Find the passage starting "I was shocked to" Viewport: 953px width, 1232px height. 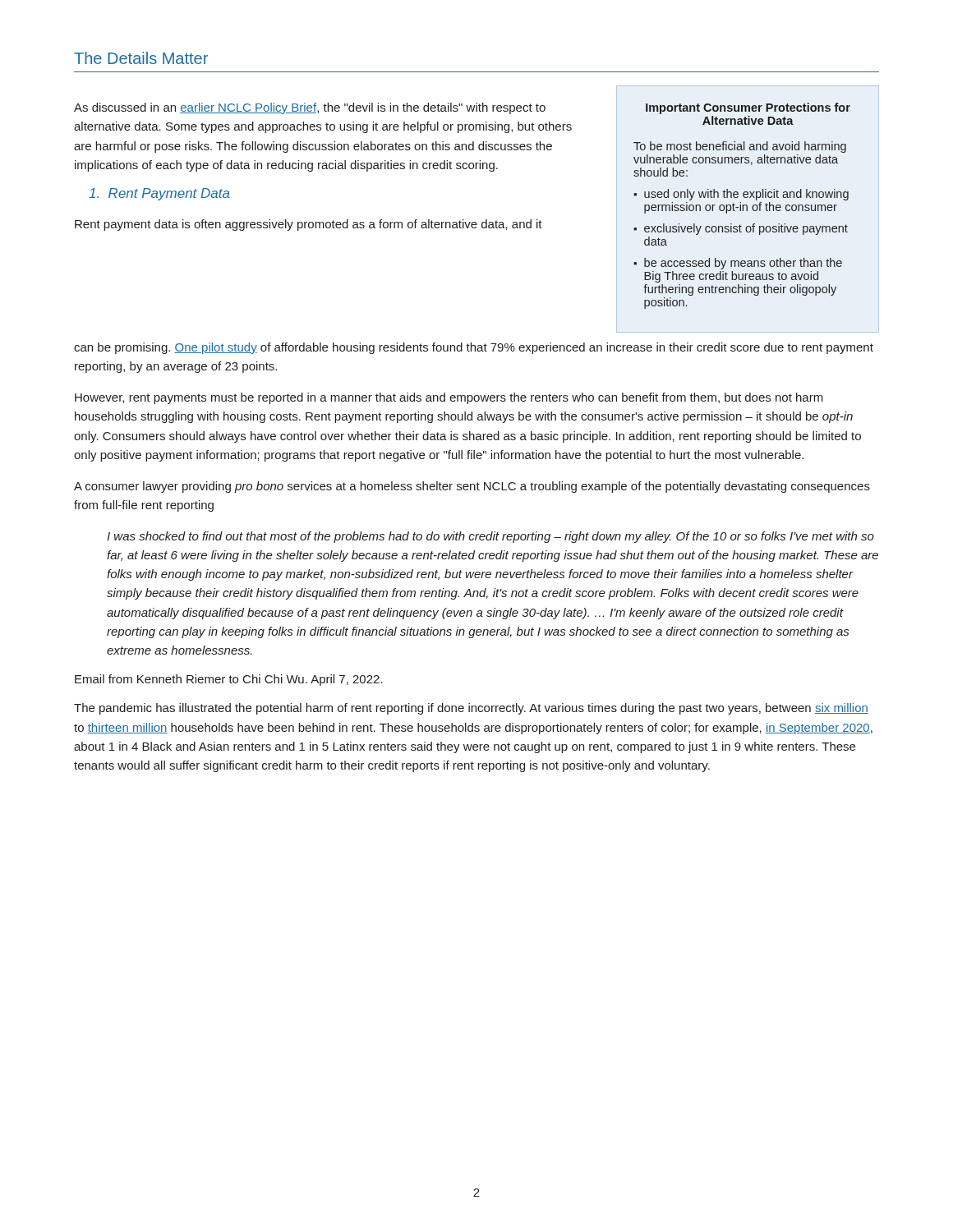click(x=493, y=593)
